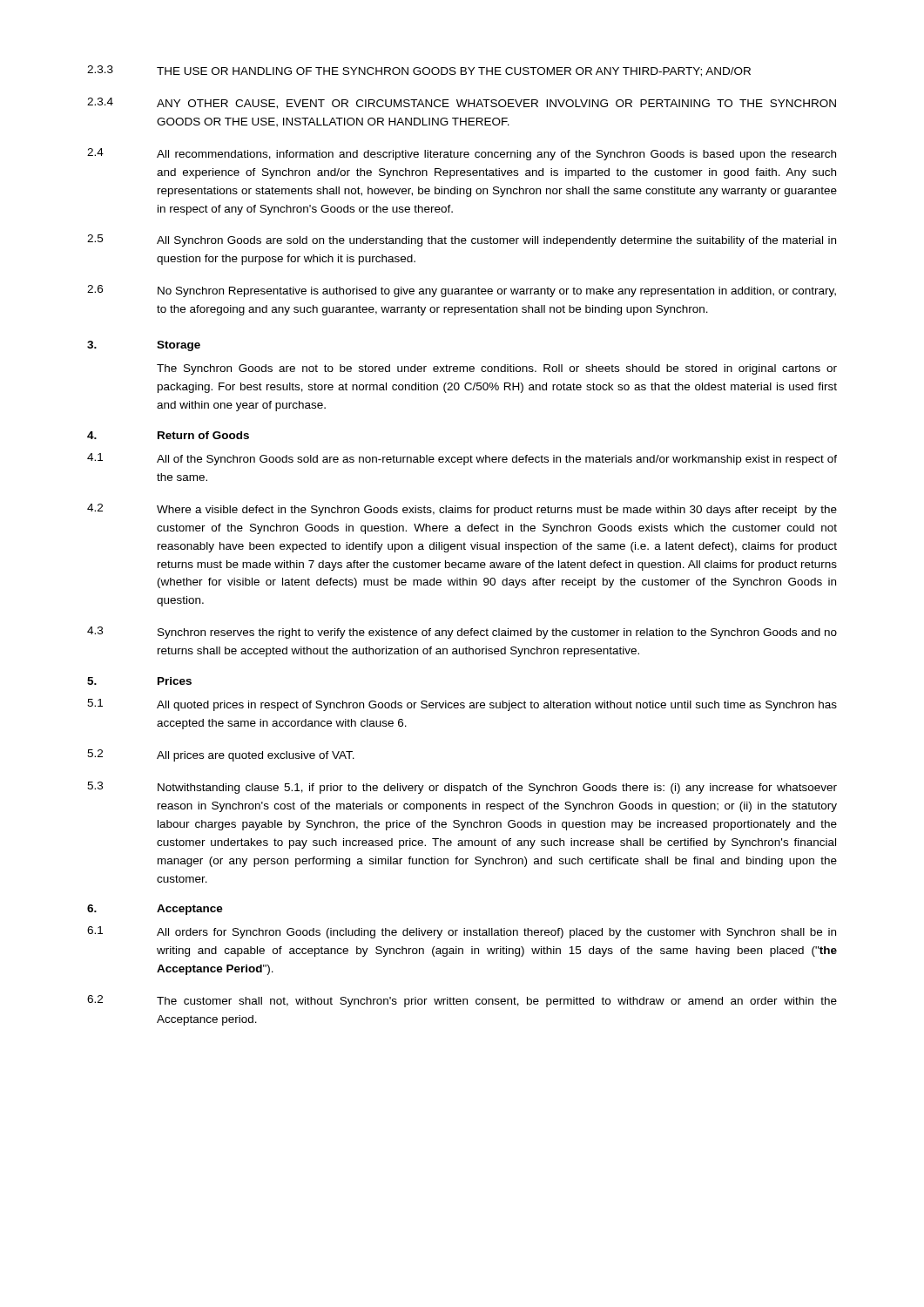Click on the text starting "4.3 Synchron reserves the"
The image size is (924, 1307).
coord(462,642)
